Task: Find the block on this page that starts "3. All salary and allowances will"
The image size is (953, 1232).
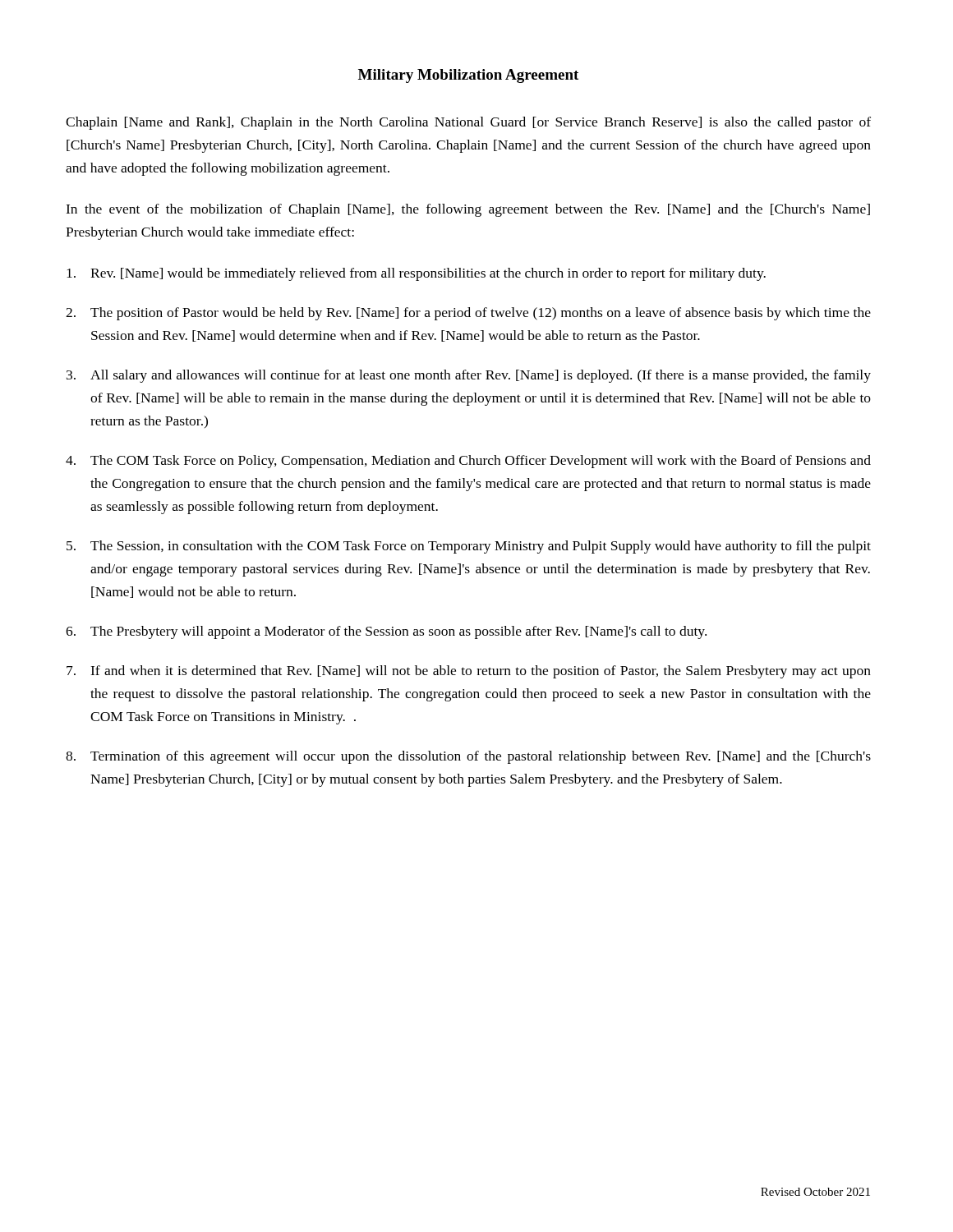Action: tap(468, 398)
